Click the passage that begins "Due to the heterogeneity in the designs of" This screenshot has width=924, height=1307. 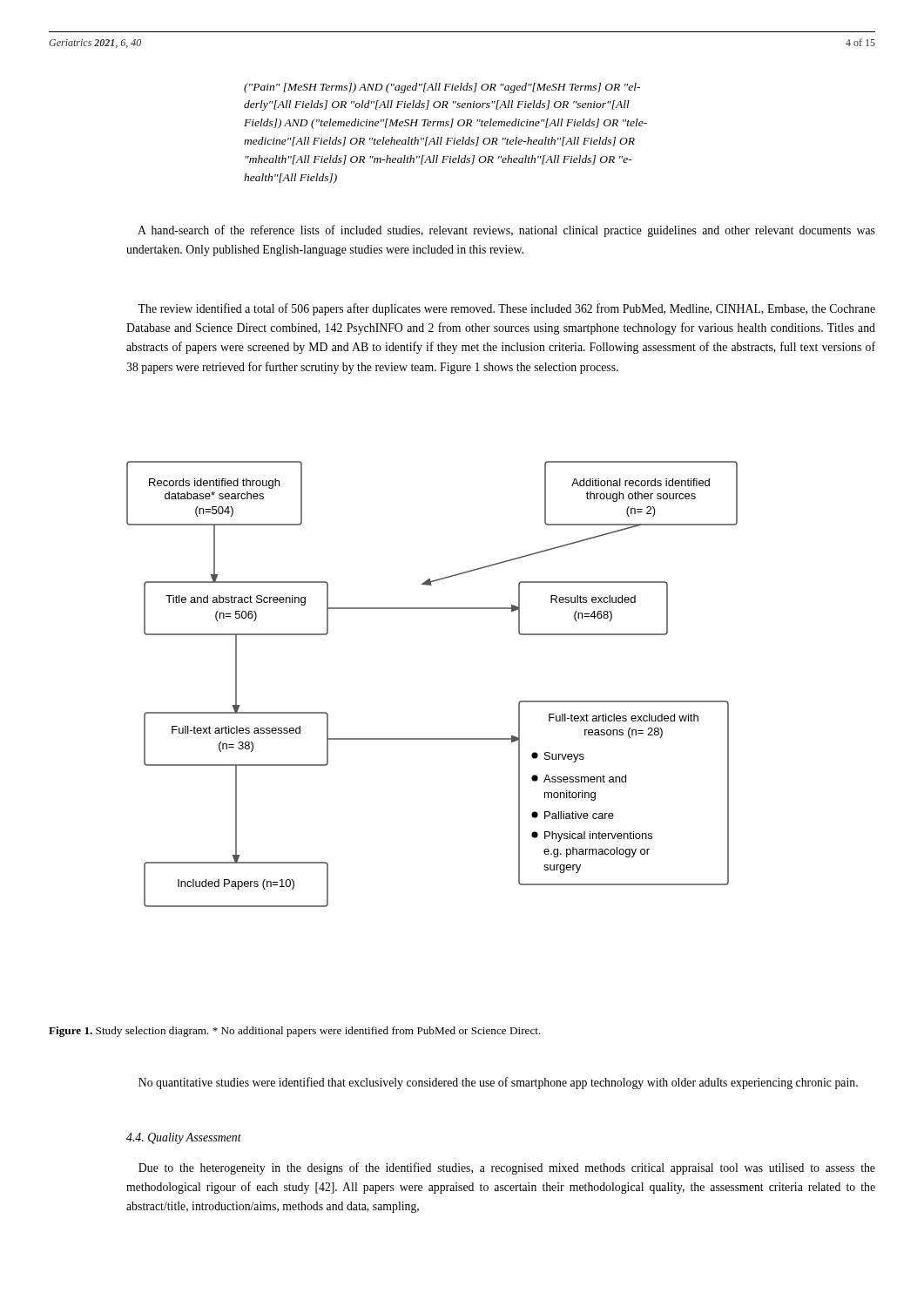[x=501, y=1188]
